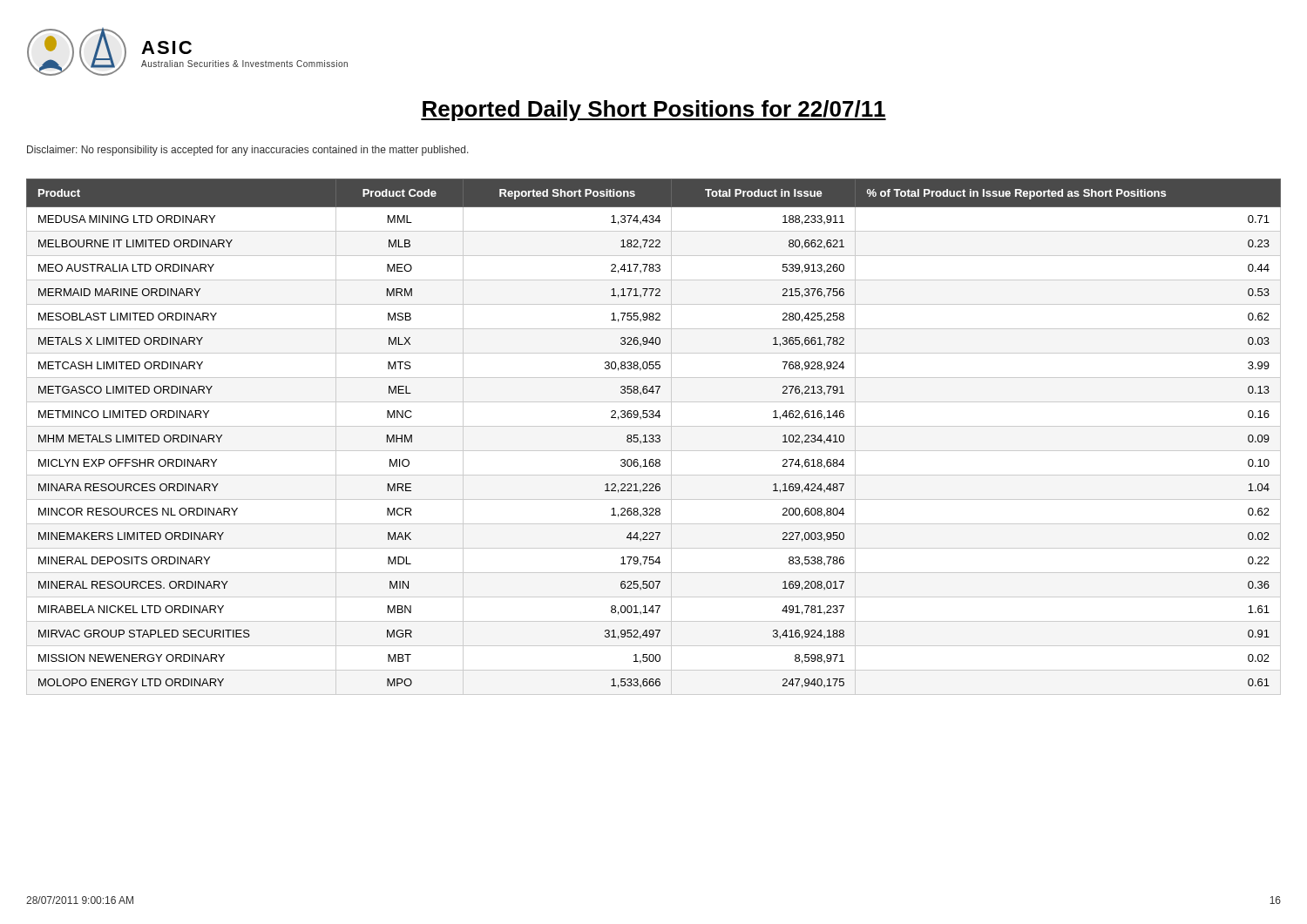
Task: Find the title that reads "Reported Daily Short Positions for 22/07/11"
Action: click(654, 109)
